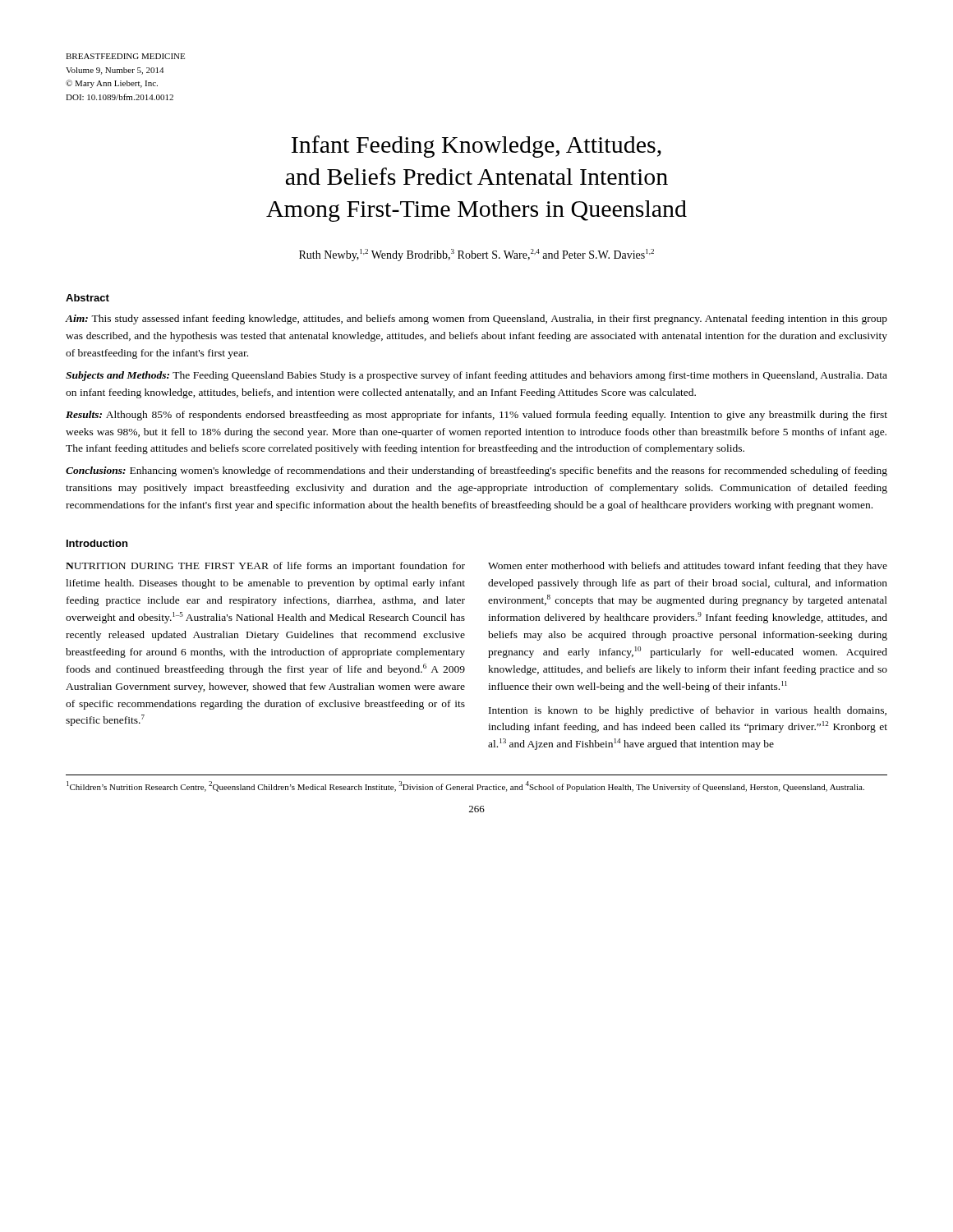Point to the block beginning "1Children’s Nutrition Research Centre, 2Queensland Children’s"

tap(465, 786)
